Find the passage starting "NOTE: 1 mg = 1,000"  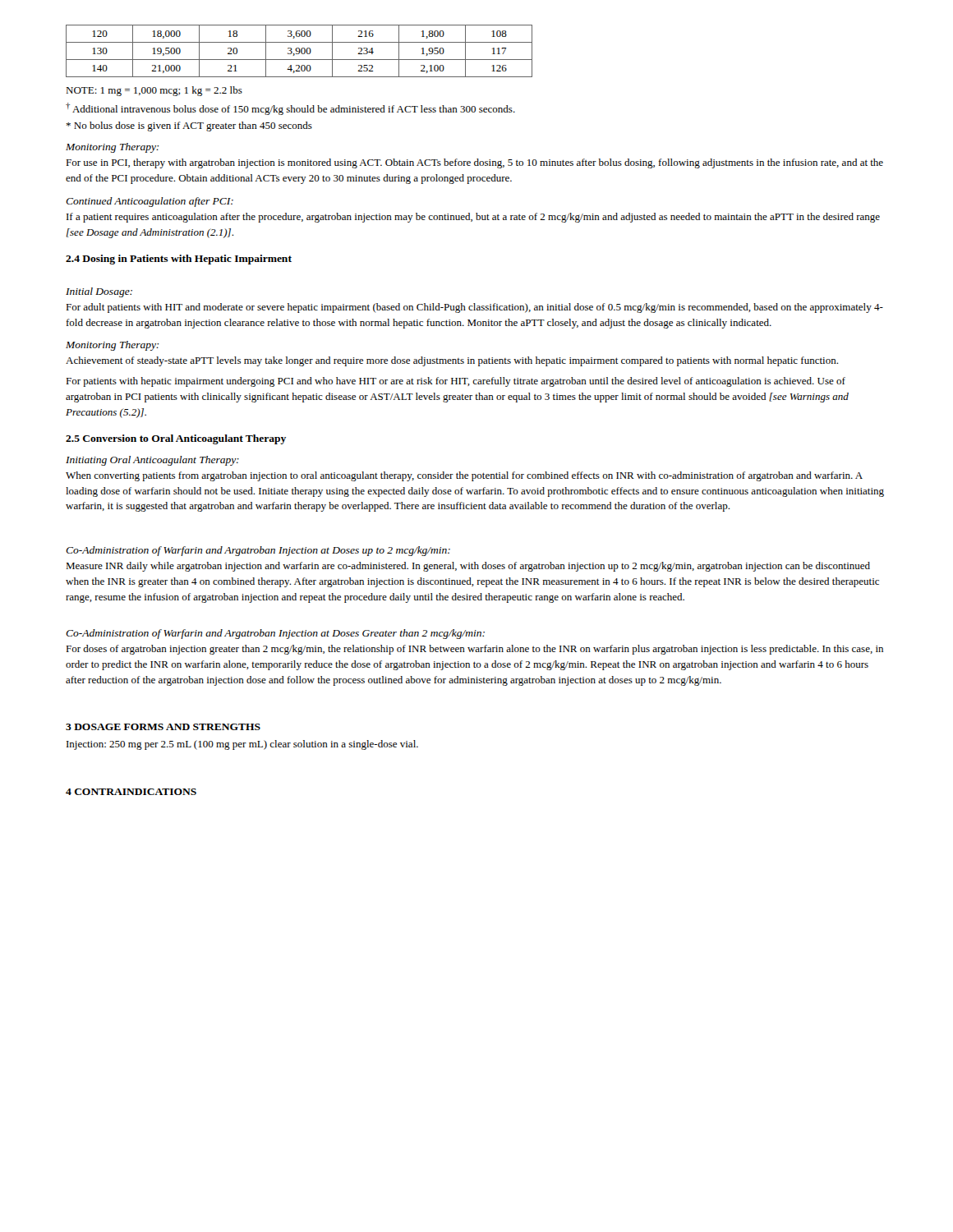pos(154,90)
